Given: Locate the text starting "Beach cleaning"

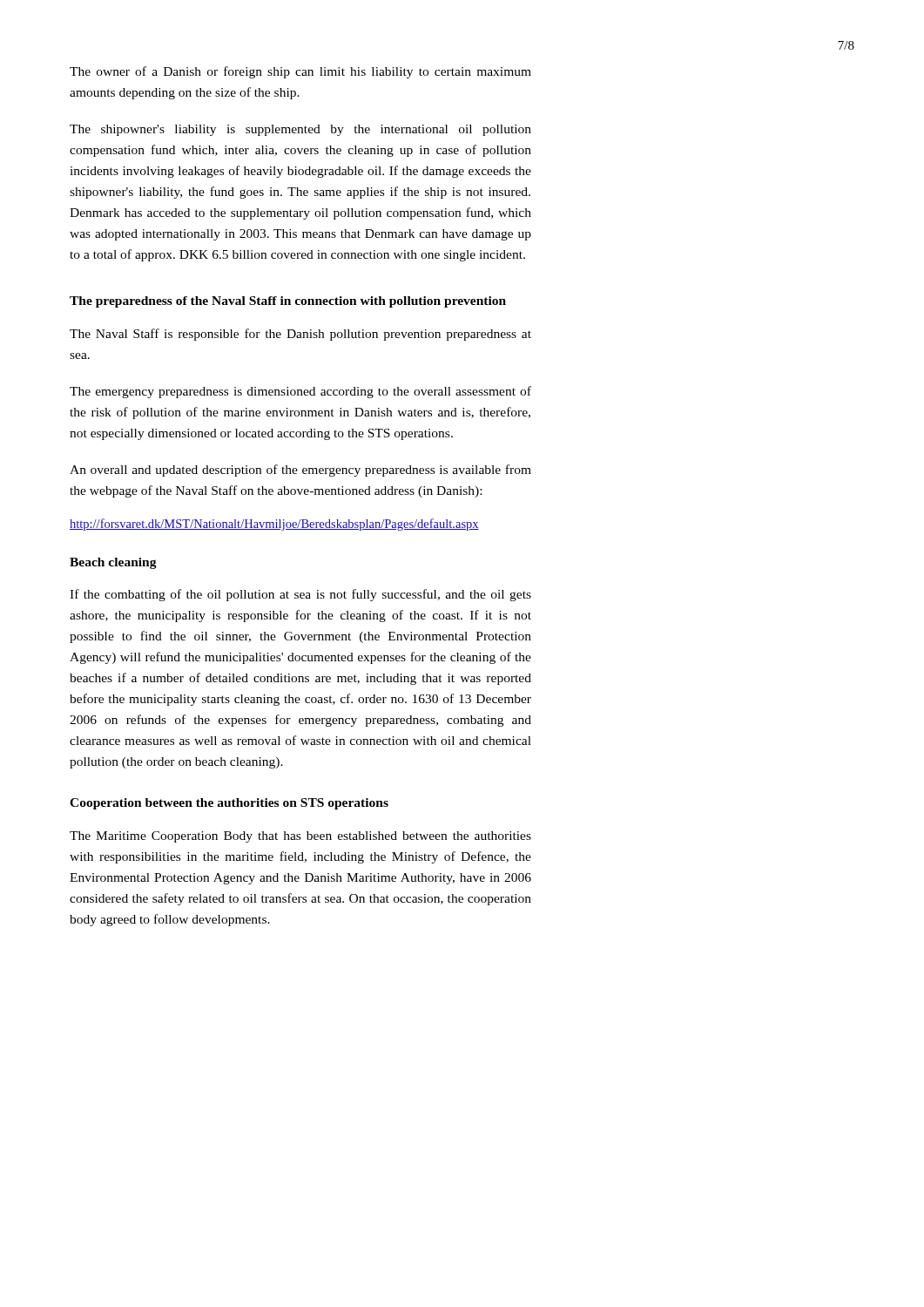Looking at the screenshot, I should (113, 561).
